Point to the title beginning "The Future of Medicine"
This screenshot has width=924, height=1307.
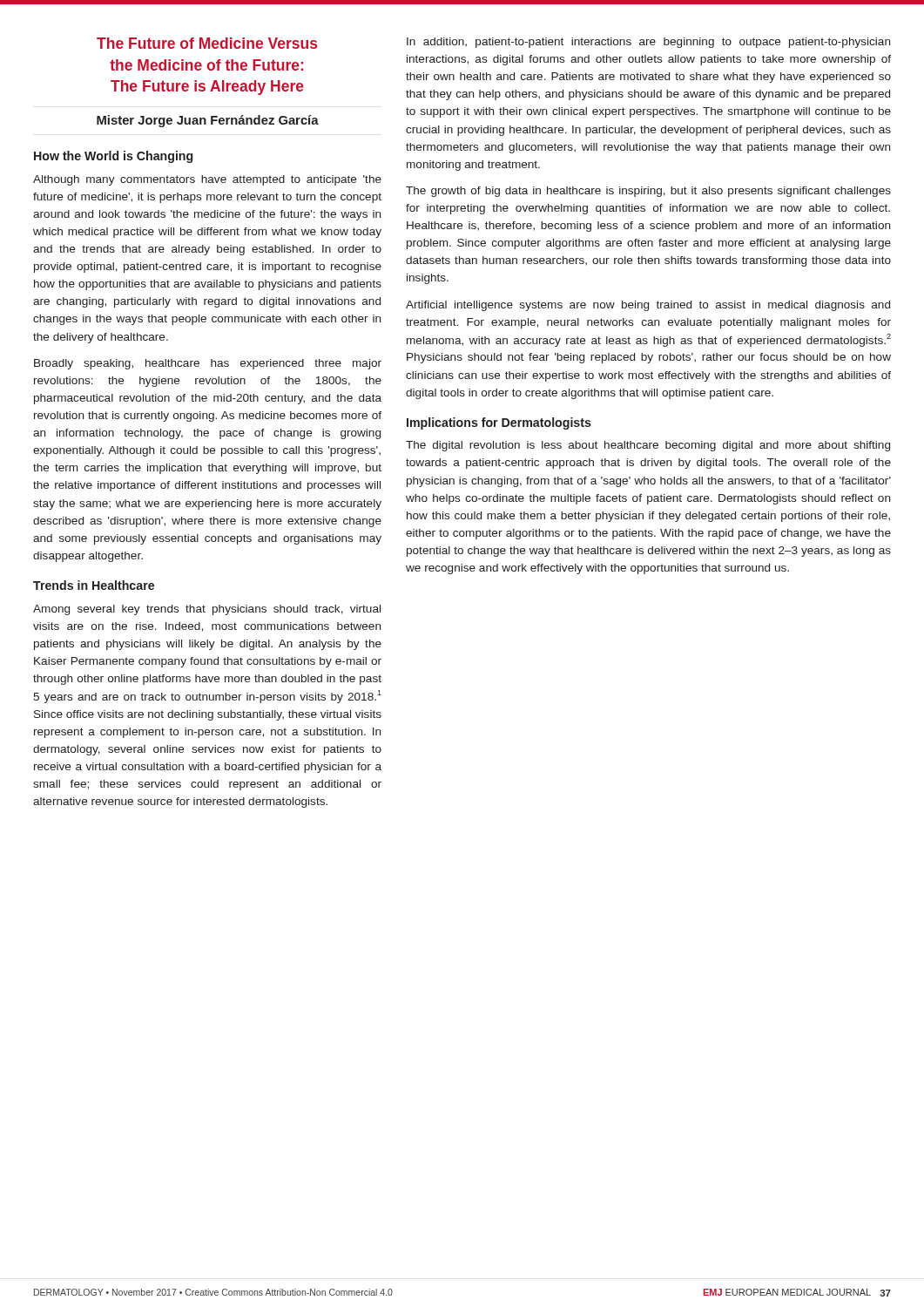coord(207,65)
